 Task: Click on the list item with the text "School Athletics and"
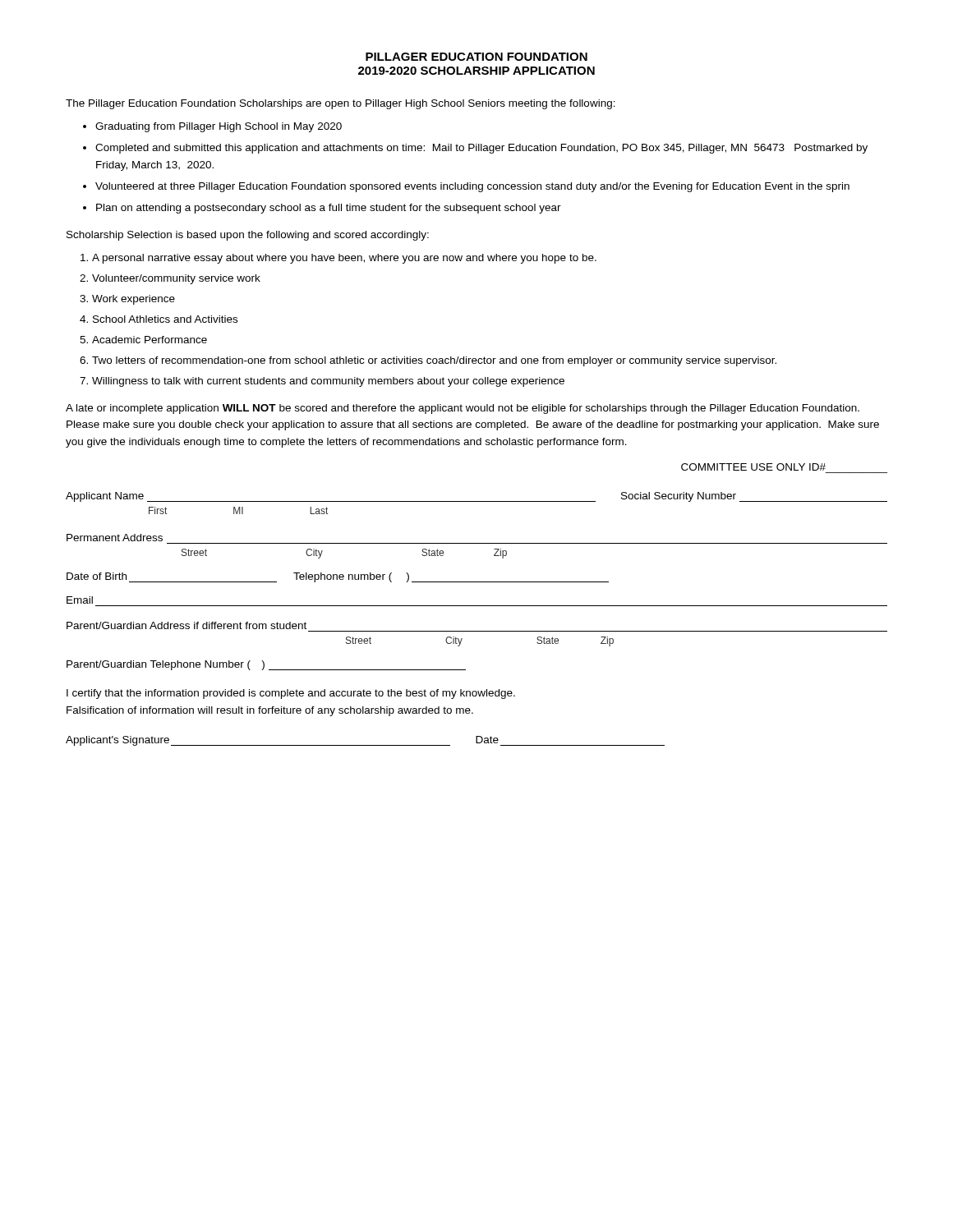(165, 319)
